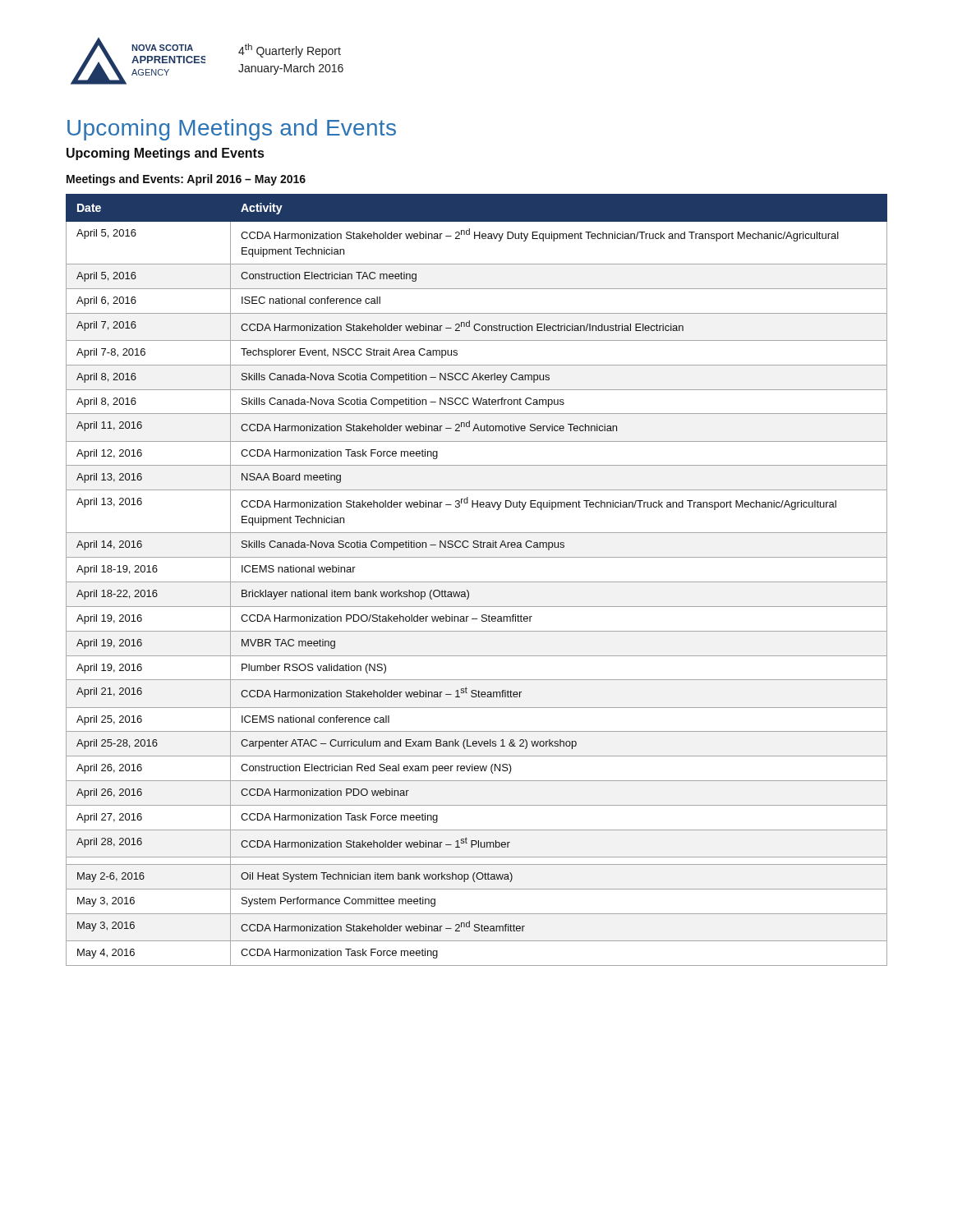Find the logo
Viewport: 953px width, 1232px height.
(140, 62)
